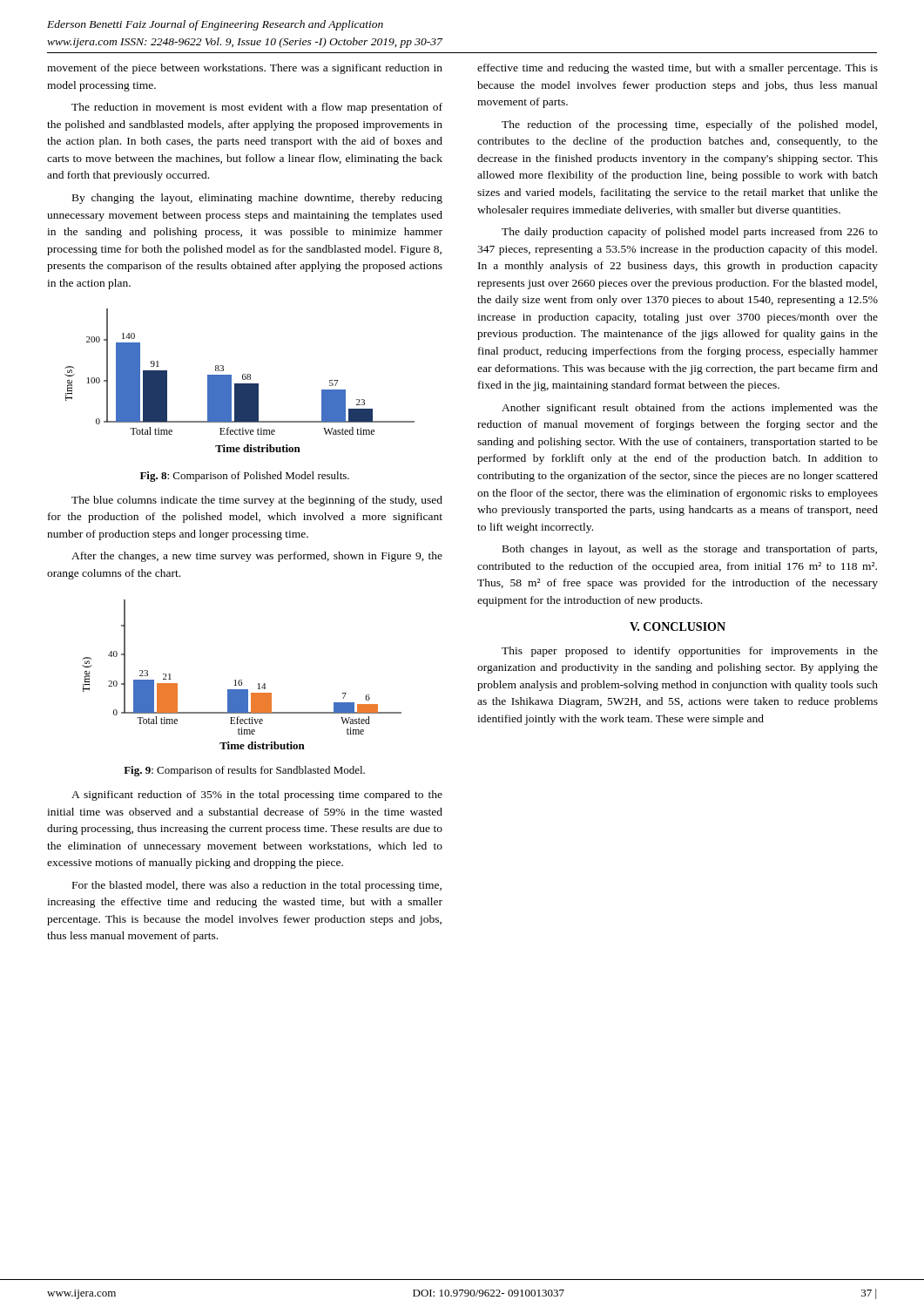This screenshot has height=1307, width=924.
Task: Select the text block that says "The daily production capacity of"
Action: 678,308
